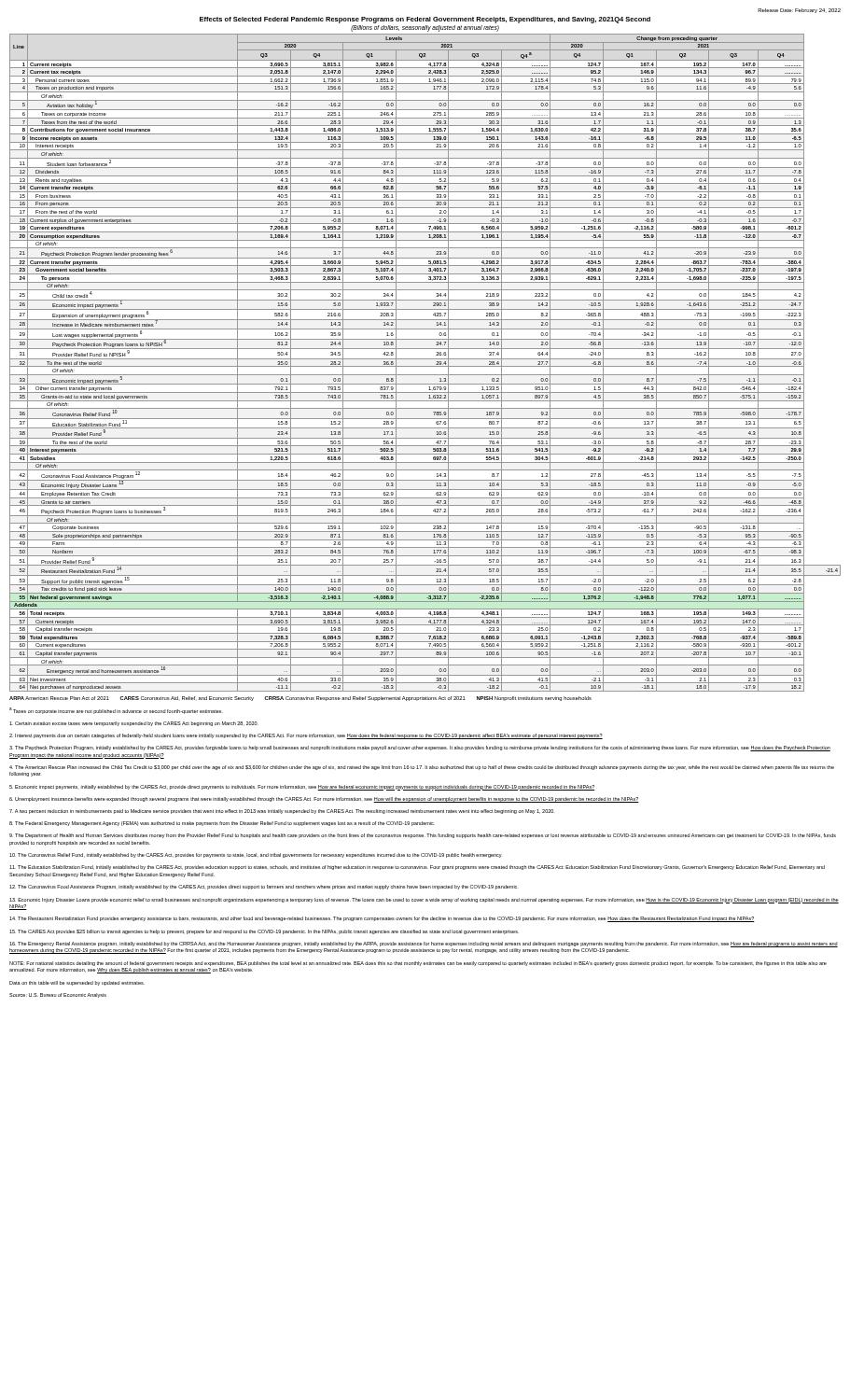Click on the text block that says "ARPA American Rescue"
This screenshot has width=850, height=1400.
coord(300,698)
